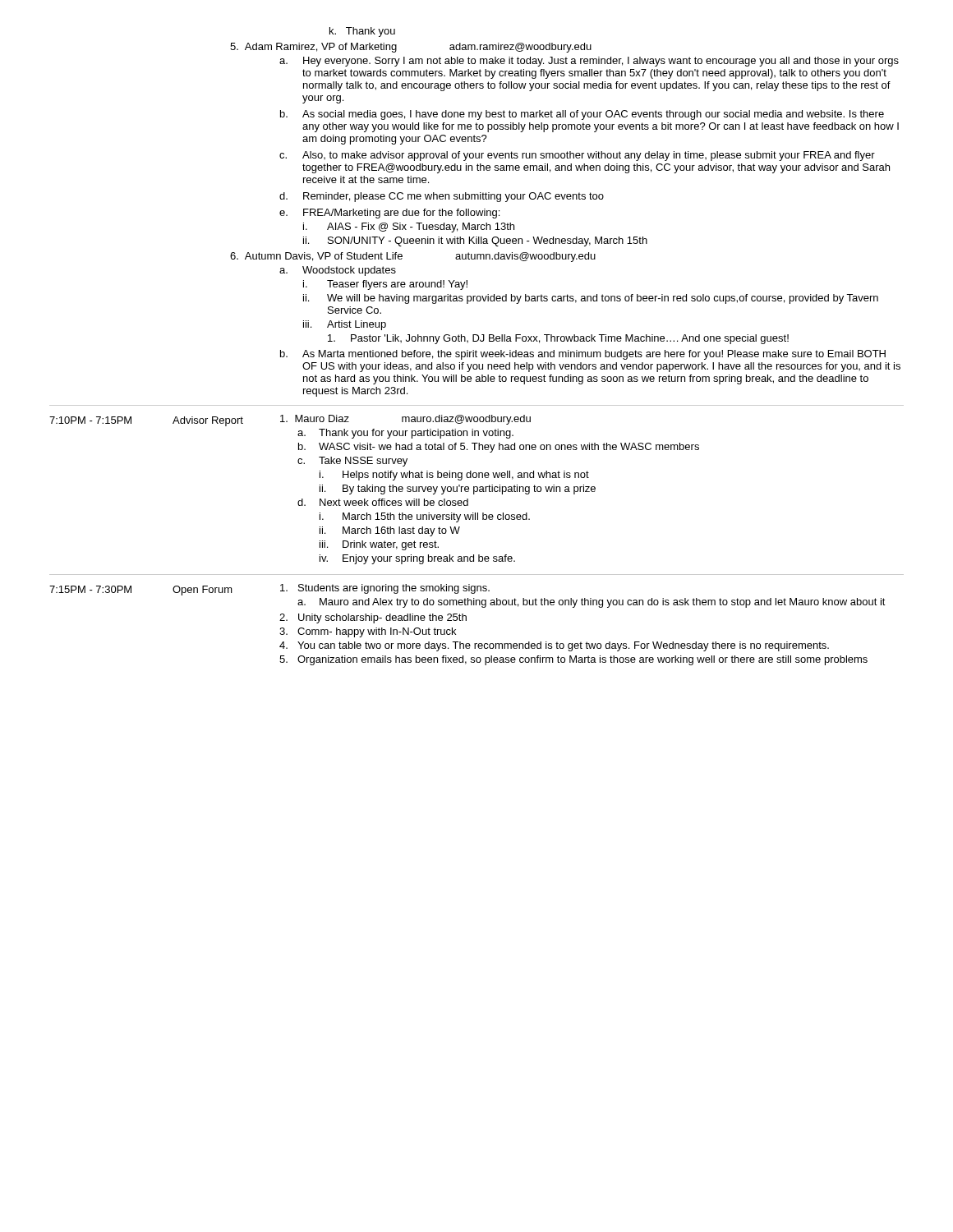Locate the text starting "Pastor 'Lik, Johnny Goth, DJ"
This screenshot has width=953, height=1232.
point(558,338)
